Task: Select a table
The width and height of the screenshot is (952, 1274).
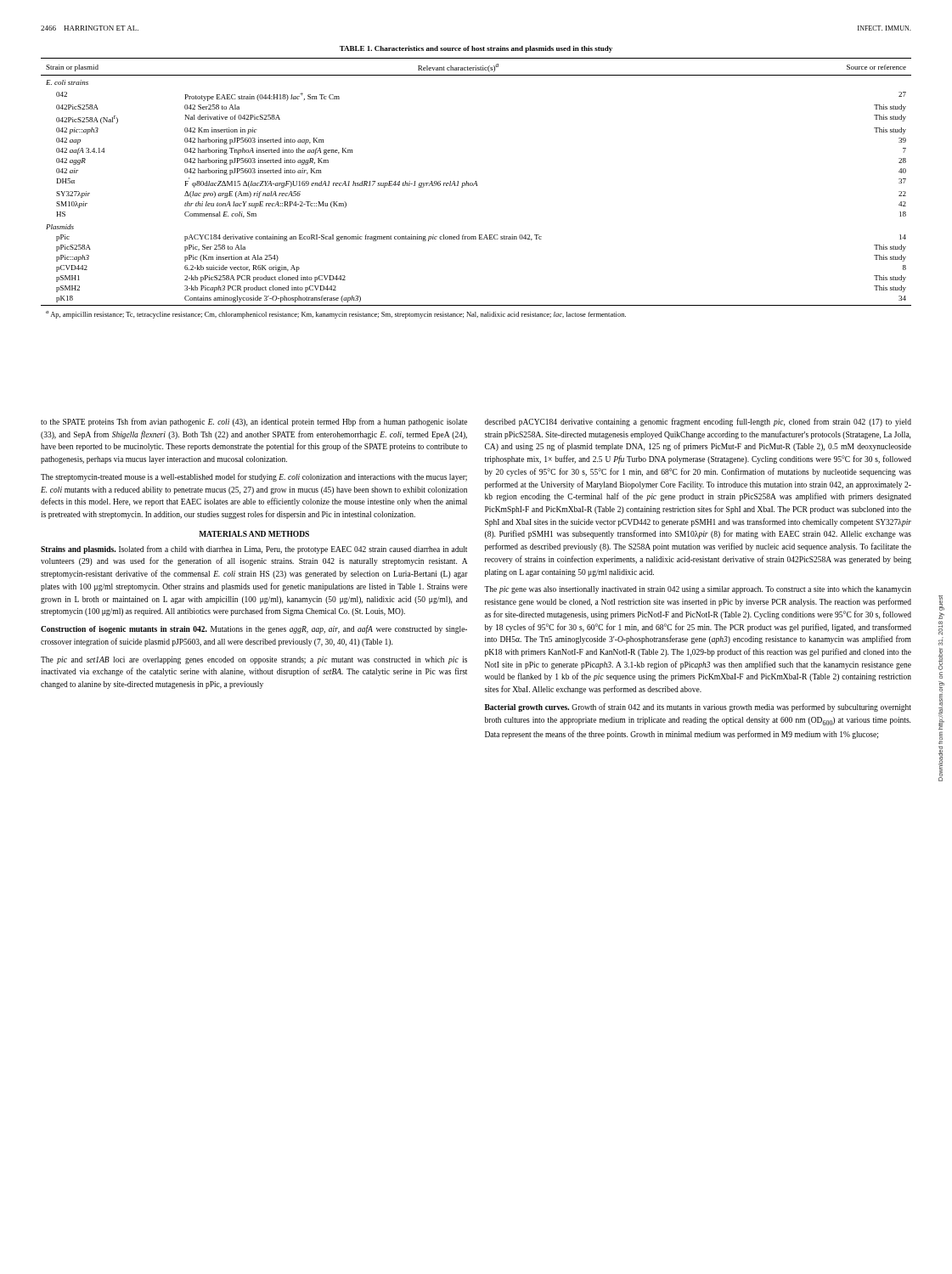Action: 476,193
